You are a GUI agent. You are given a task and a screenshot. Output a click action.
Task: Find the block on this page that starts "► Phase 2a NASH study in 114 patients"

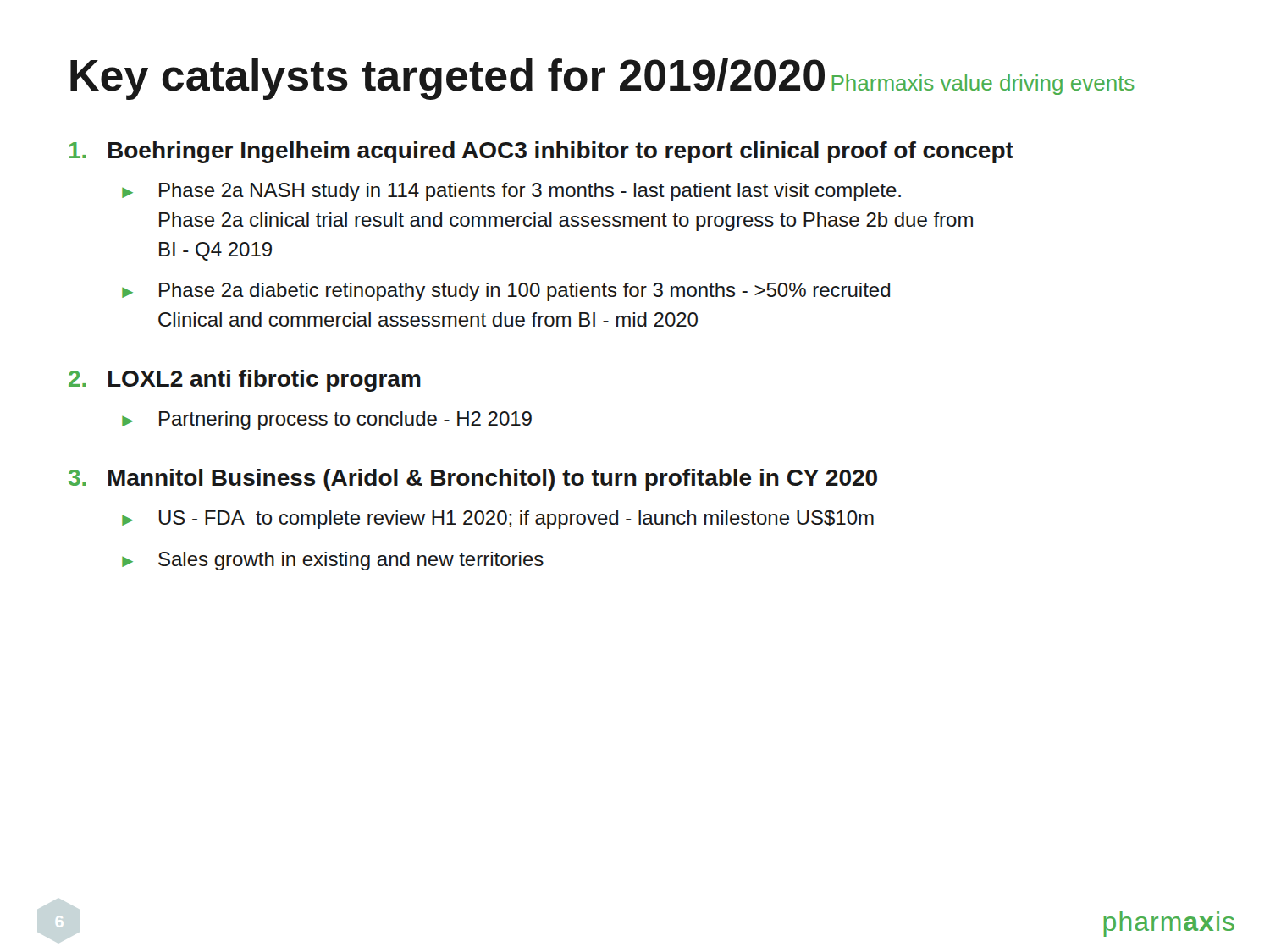660,220
